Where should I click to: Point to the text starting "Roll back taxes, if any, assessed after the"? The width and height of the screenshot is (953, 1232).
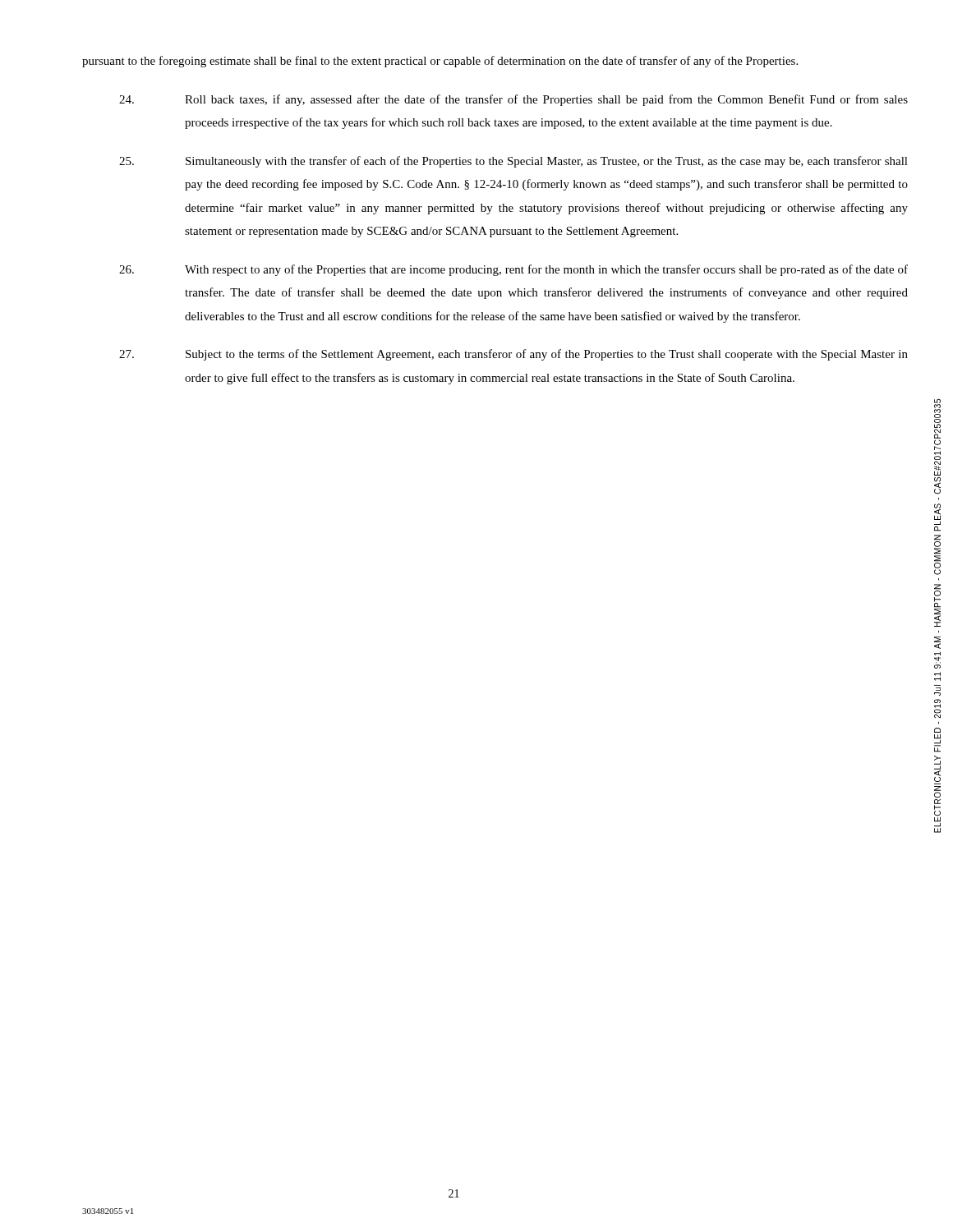click(x=495, y=111)
